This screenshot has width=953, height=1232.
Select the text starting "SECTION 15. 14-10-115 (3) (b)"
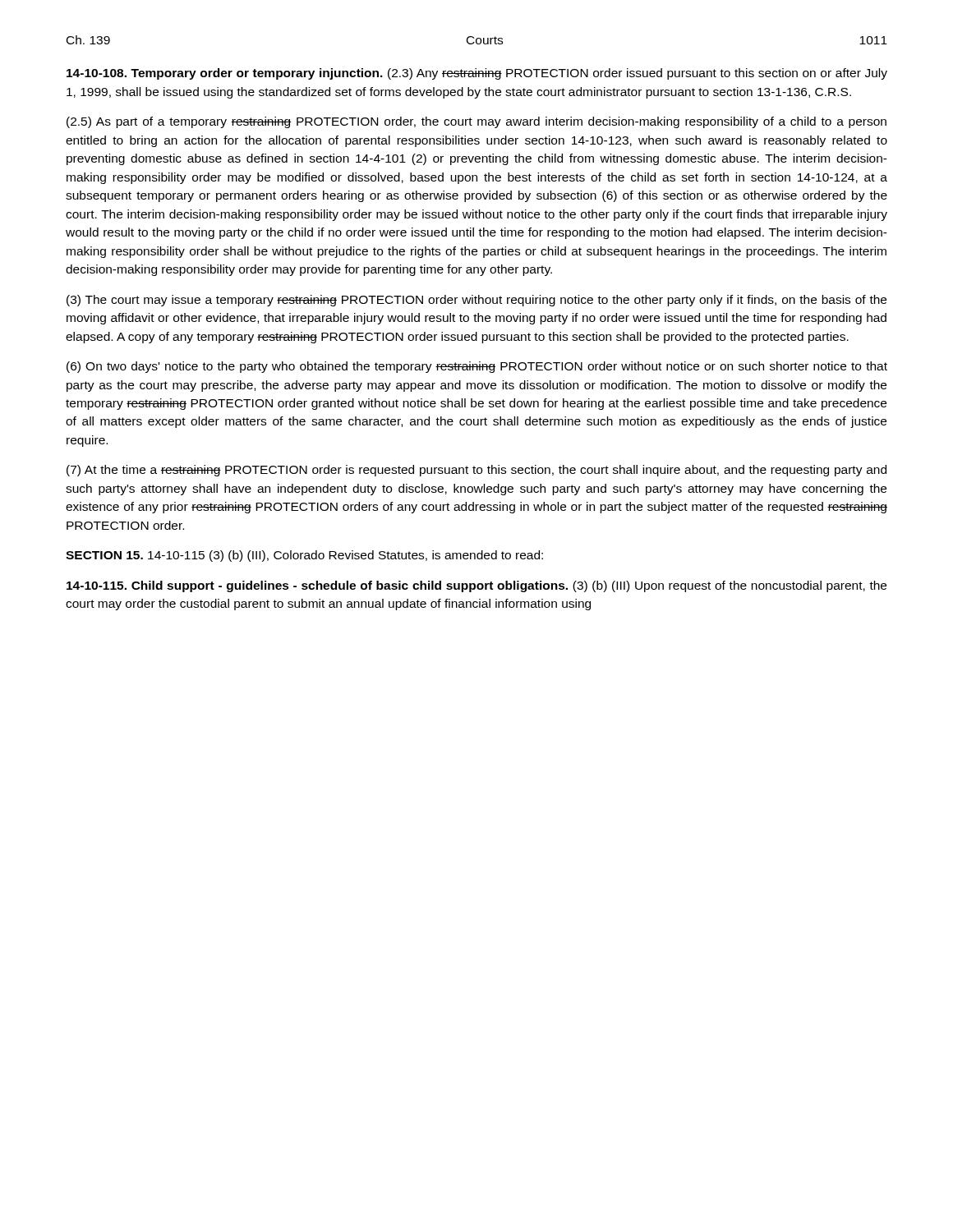[305, 555]
